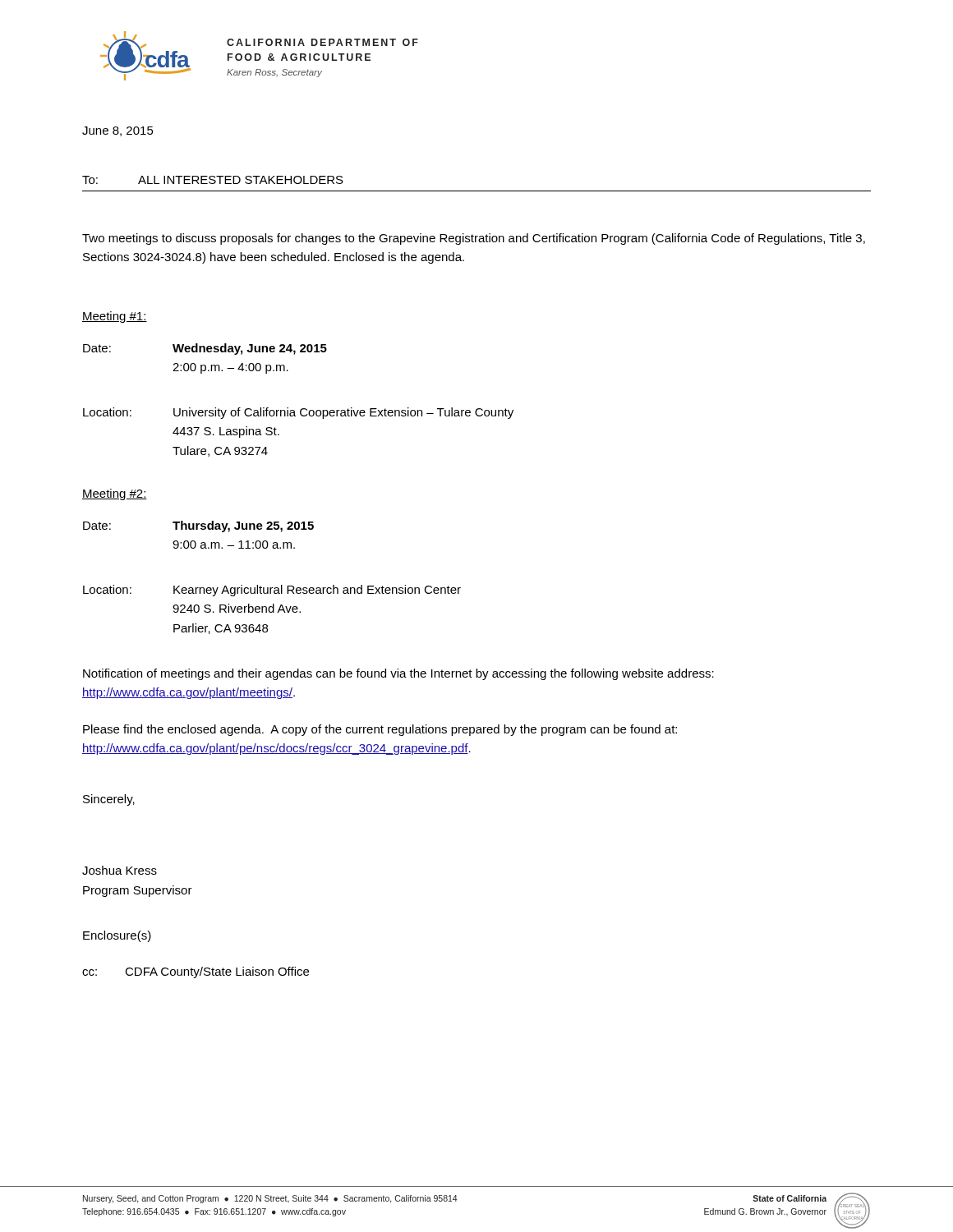Select the text block containing "Notification of meetings and their agendas can be"
The height and width of the screenshot is (1232, 953).
pyautogui.click(x=398, y=683)
